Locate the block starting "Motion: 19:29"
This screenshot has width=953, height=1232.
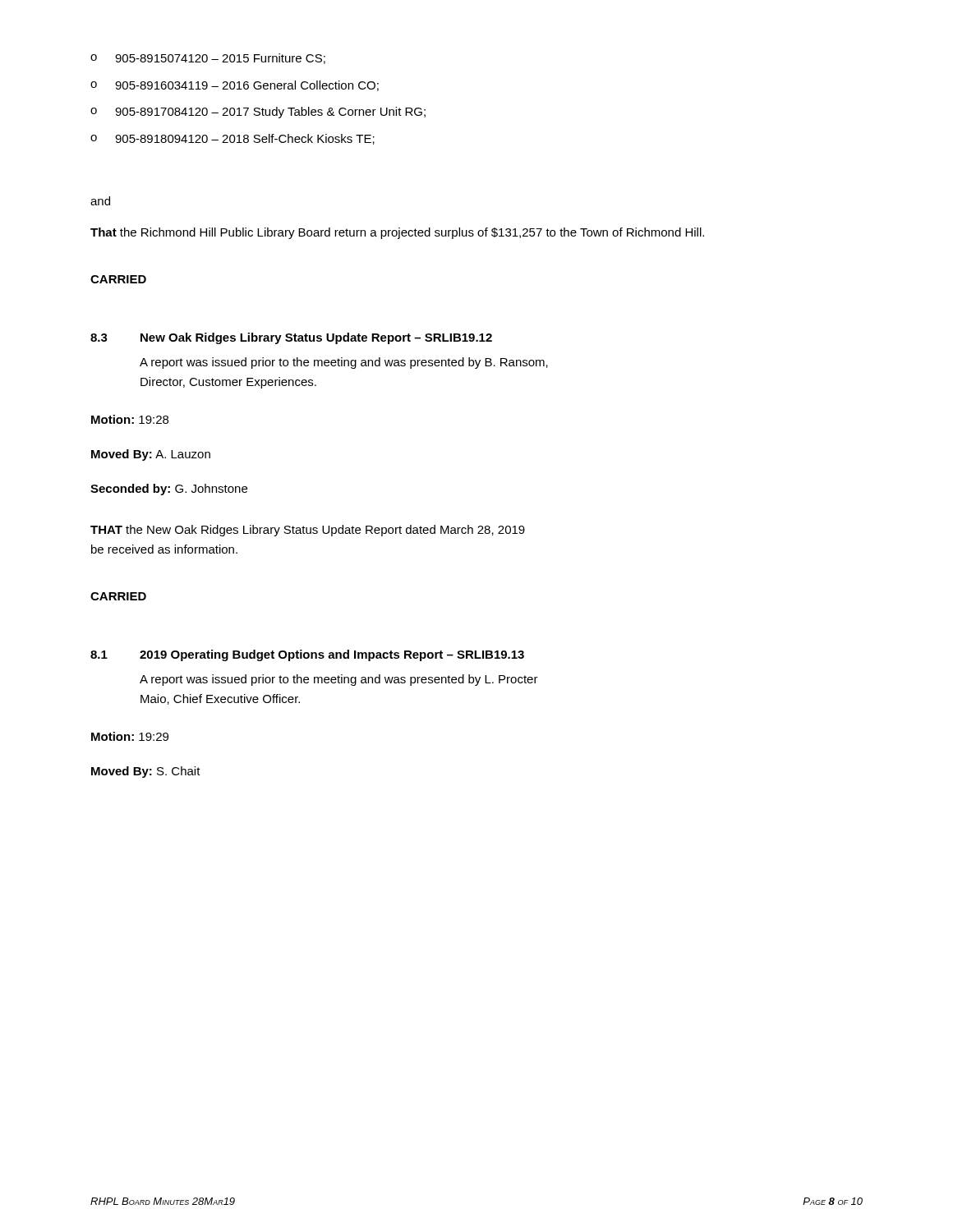[130, 736]
